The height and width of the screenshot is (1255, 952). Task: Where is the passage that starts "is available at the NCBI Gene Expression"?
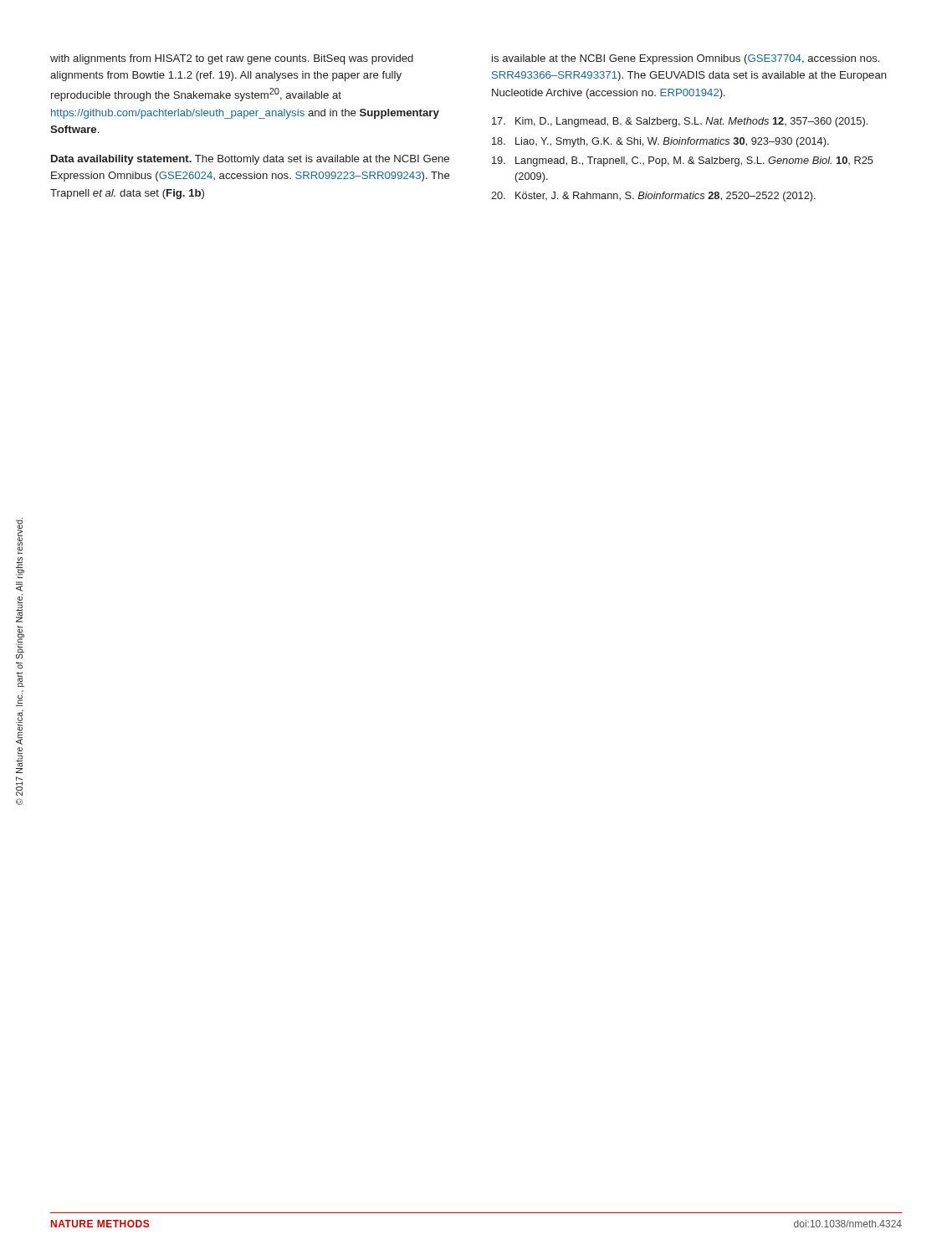[696, 76]
